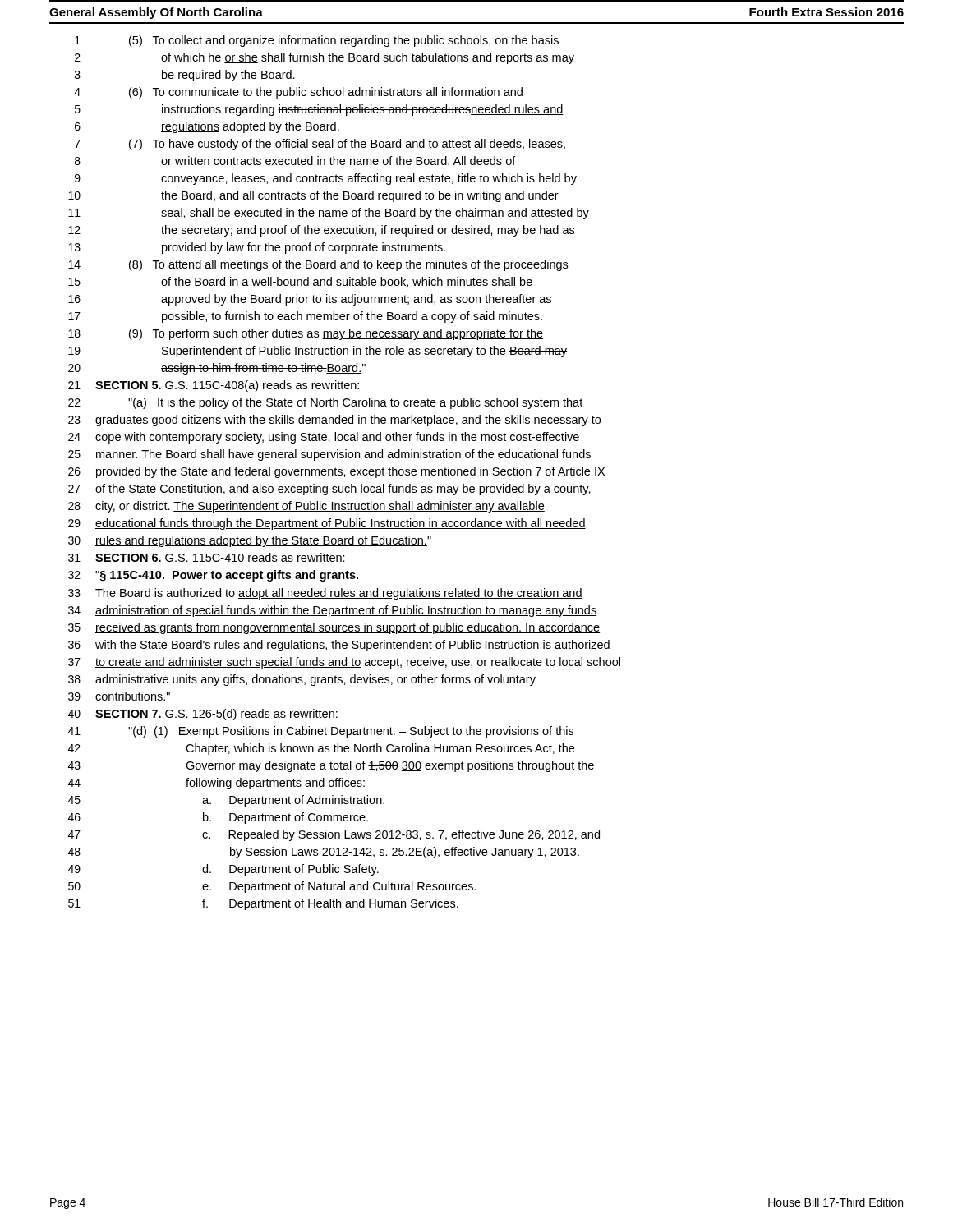The image size is (953, 1232).
Task: Click where it says "46 b. Department of Commerce."
Action: click(x=72, y=818)
